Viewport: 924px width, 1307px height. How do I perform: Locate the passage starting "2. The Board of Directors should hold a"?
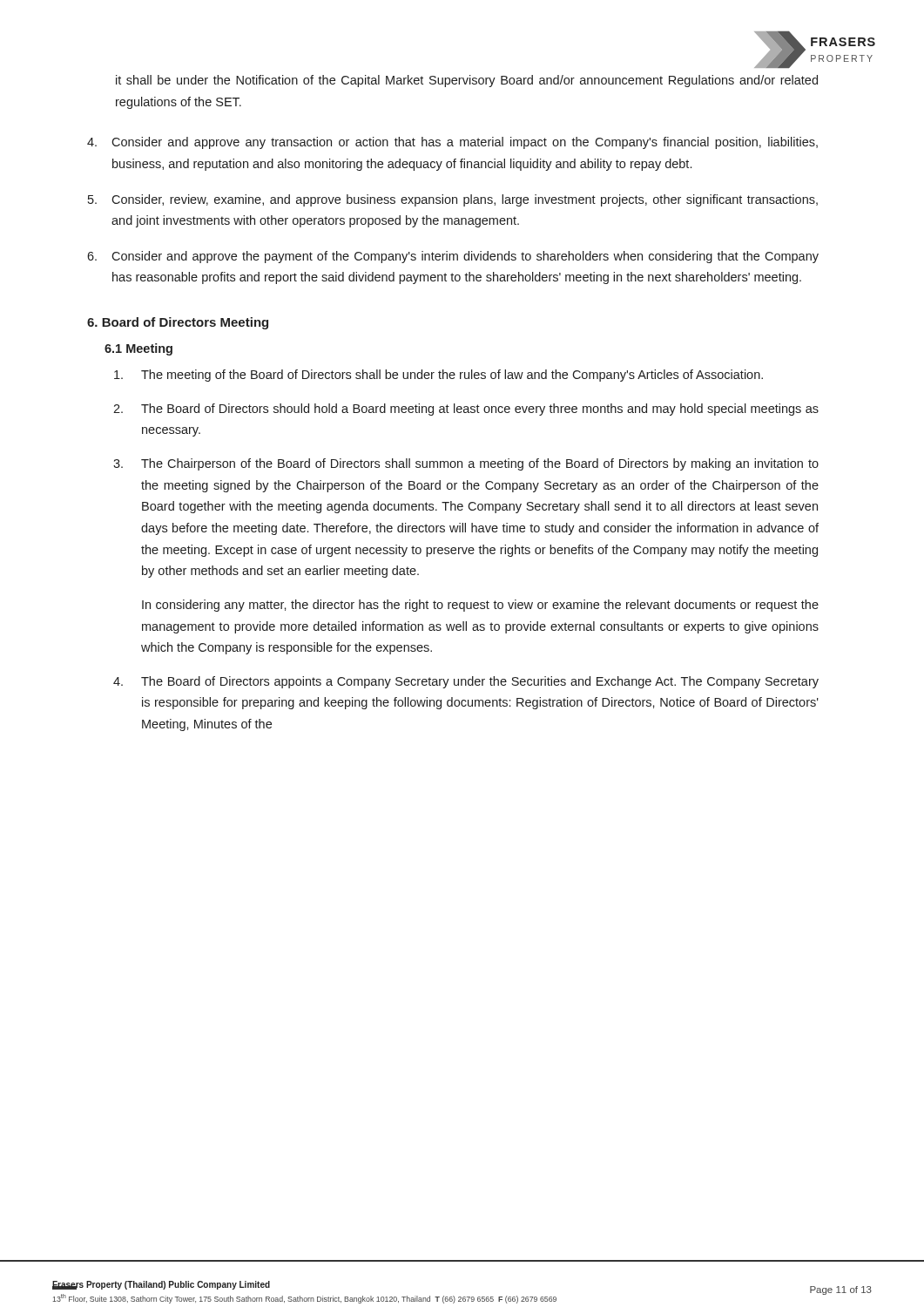click(466, 419)
